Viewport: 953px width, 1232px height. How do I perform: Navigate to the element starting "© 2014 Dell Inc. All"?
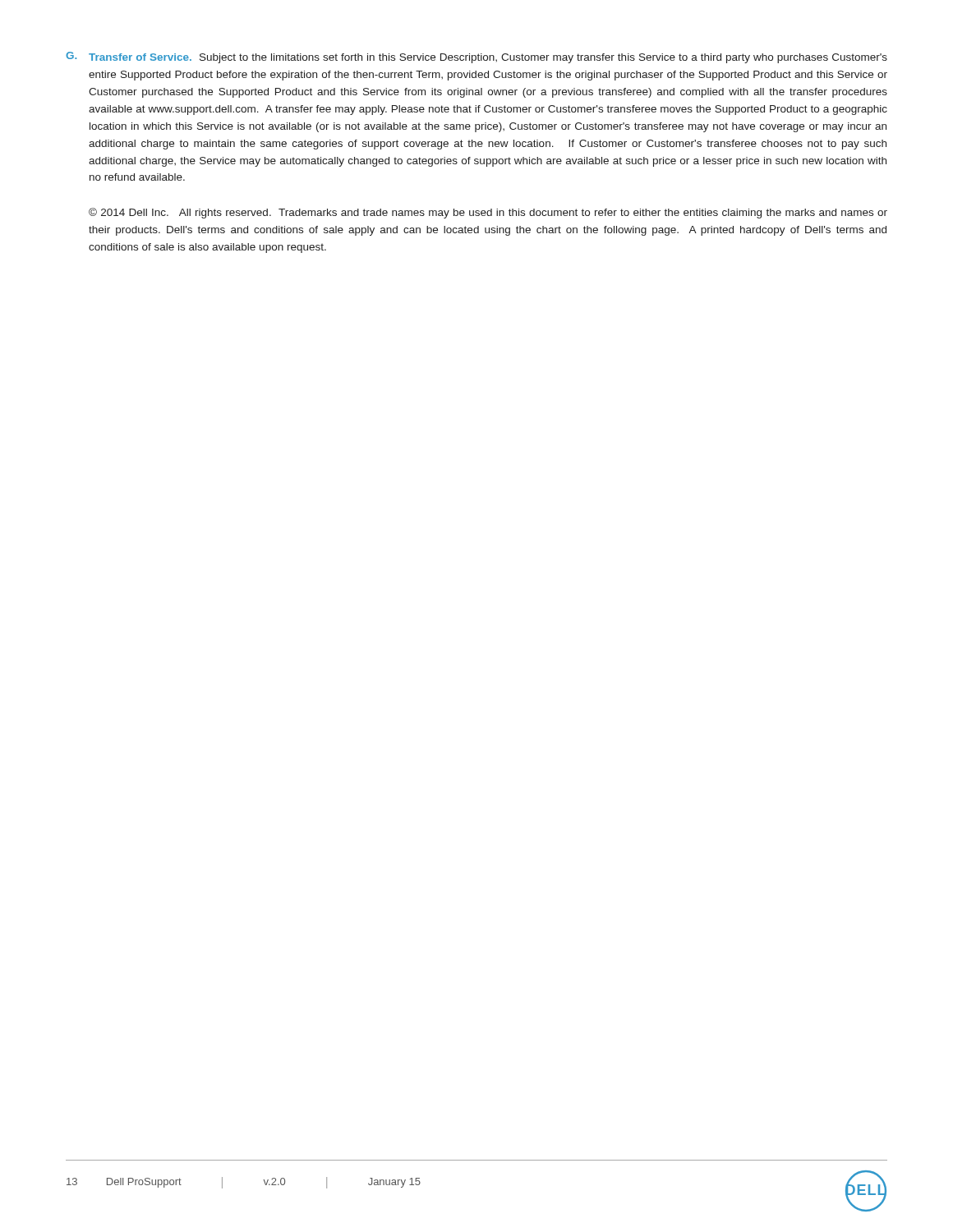click(x=488, y=230)
